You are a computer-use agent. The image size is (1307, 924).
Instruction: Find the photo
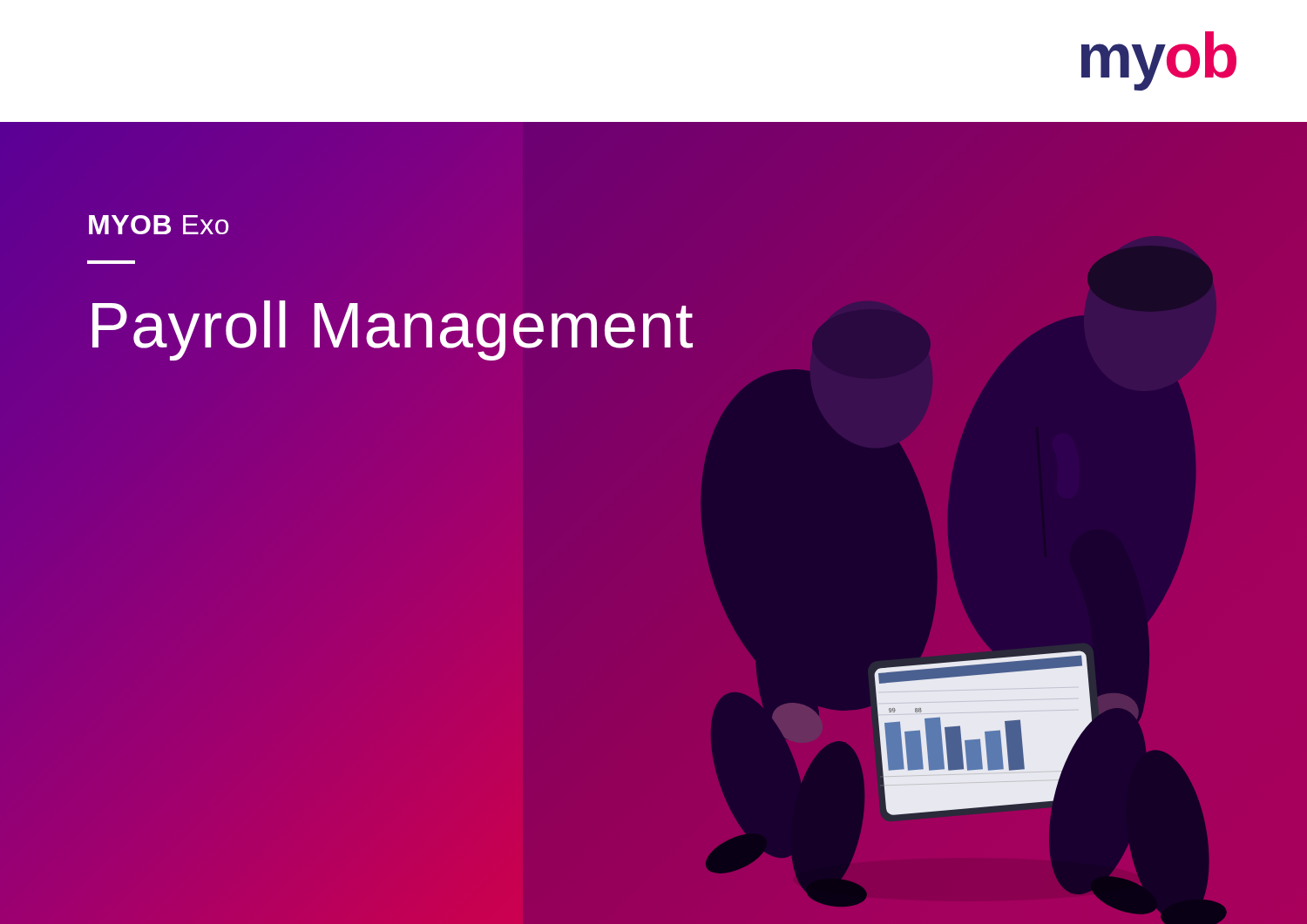pyautogui.click(x=654, y=523)
